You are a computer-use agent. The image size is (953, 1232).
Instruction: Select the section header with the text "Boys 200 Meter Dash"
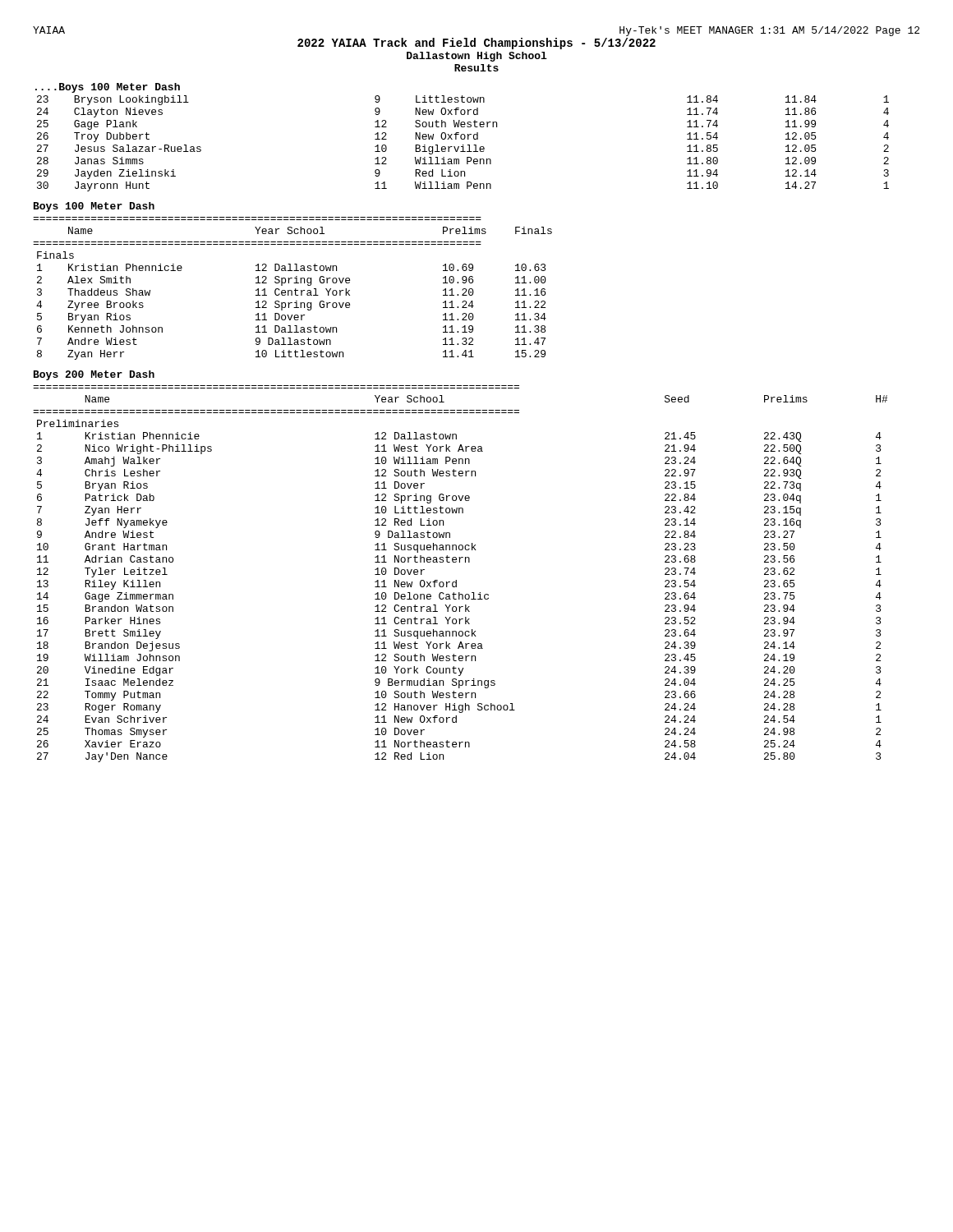(x=94, y=375)
